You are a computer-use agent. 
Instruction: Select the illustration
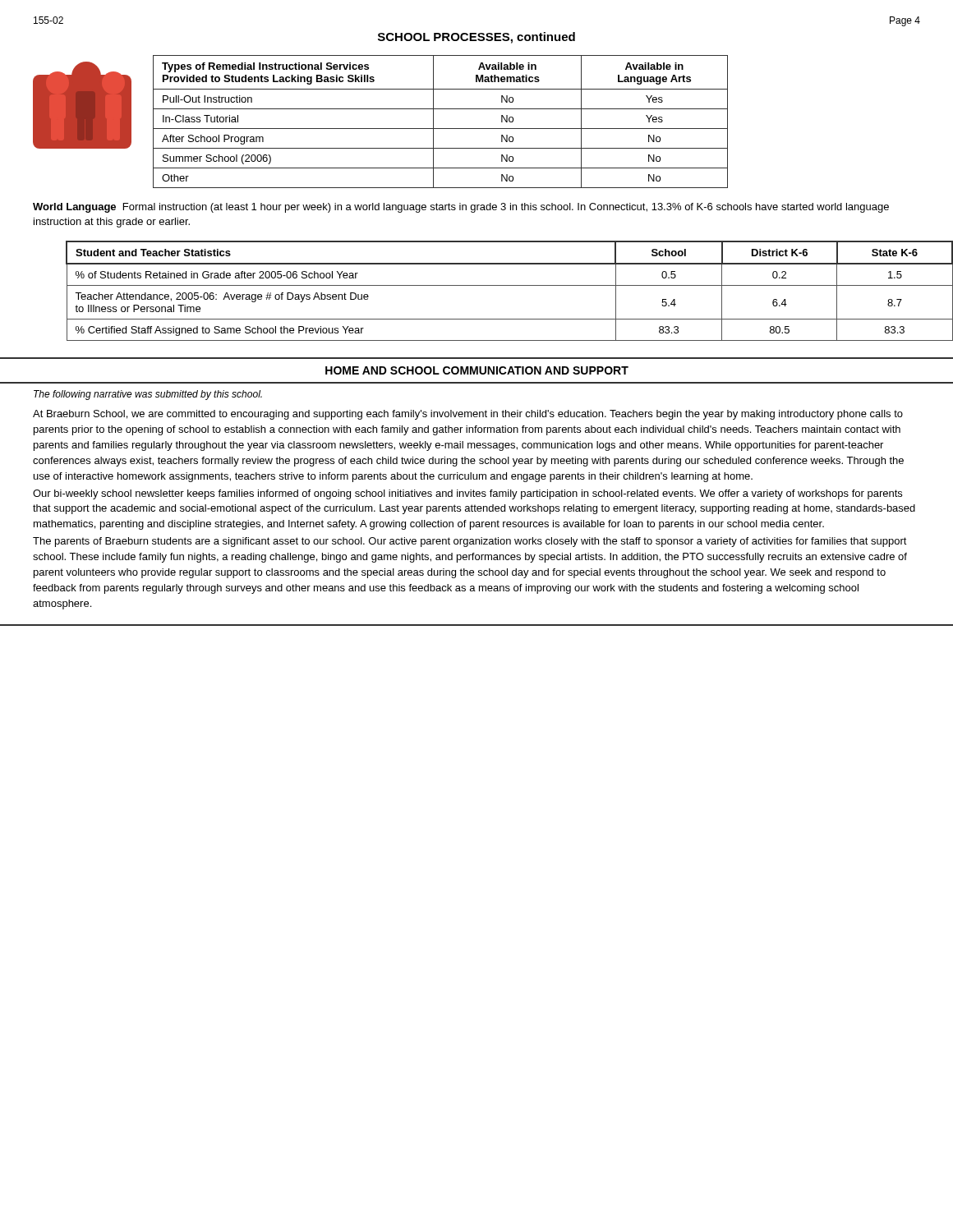tap(86, 103)
